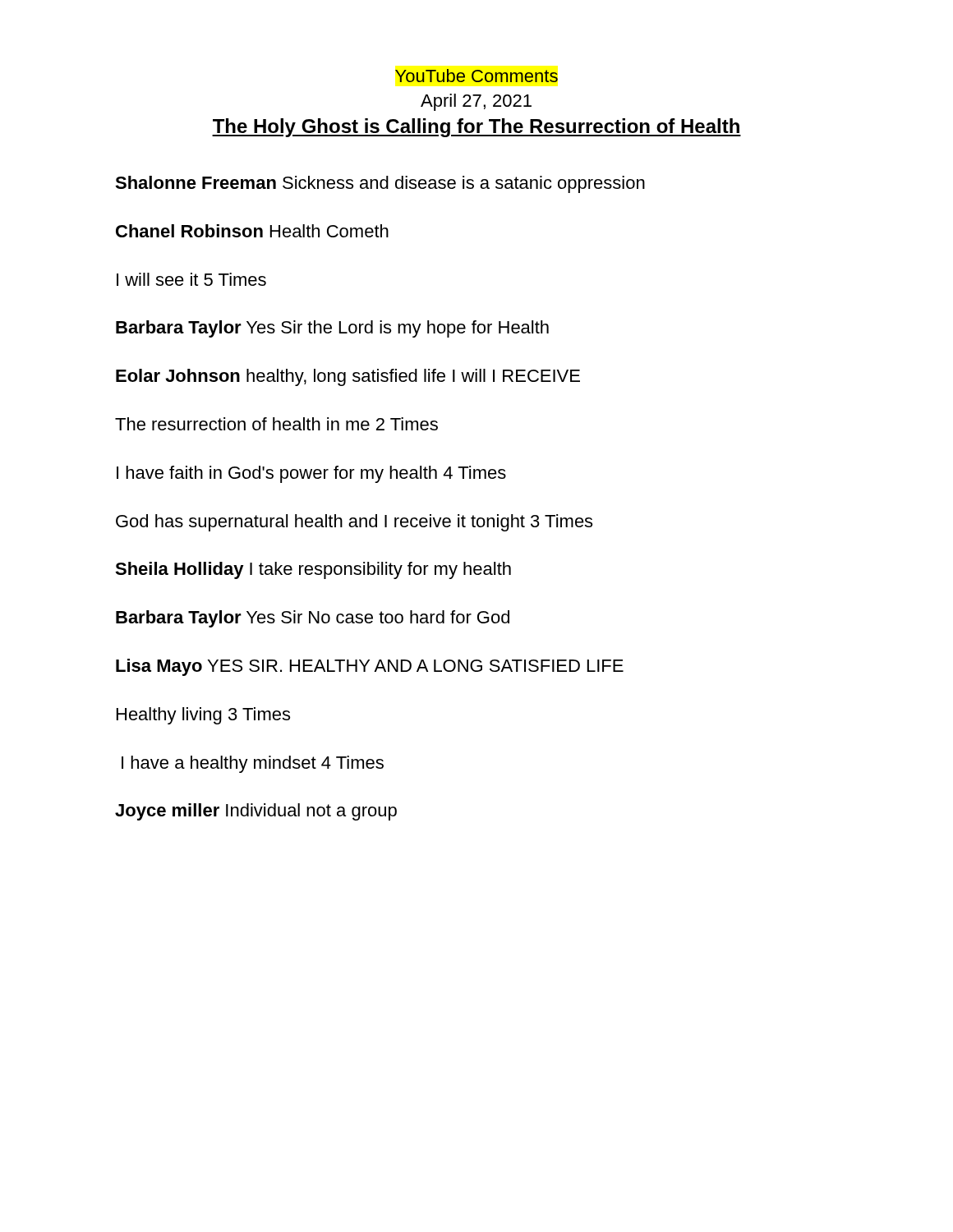953x1232 pixels.
Task: Find the text block that says "Lisa Mayo YES SIR. HEALTHY AND A"
Action: 369,666
